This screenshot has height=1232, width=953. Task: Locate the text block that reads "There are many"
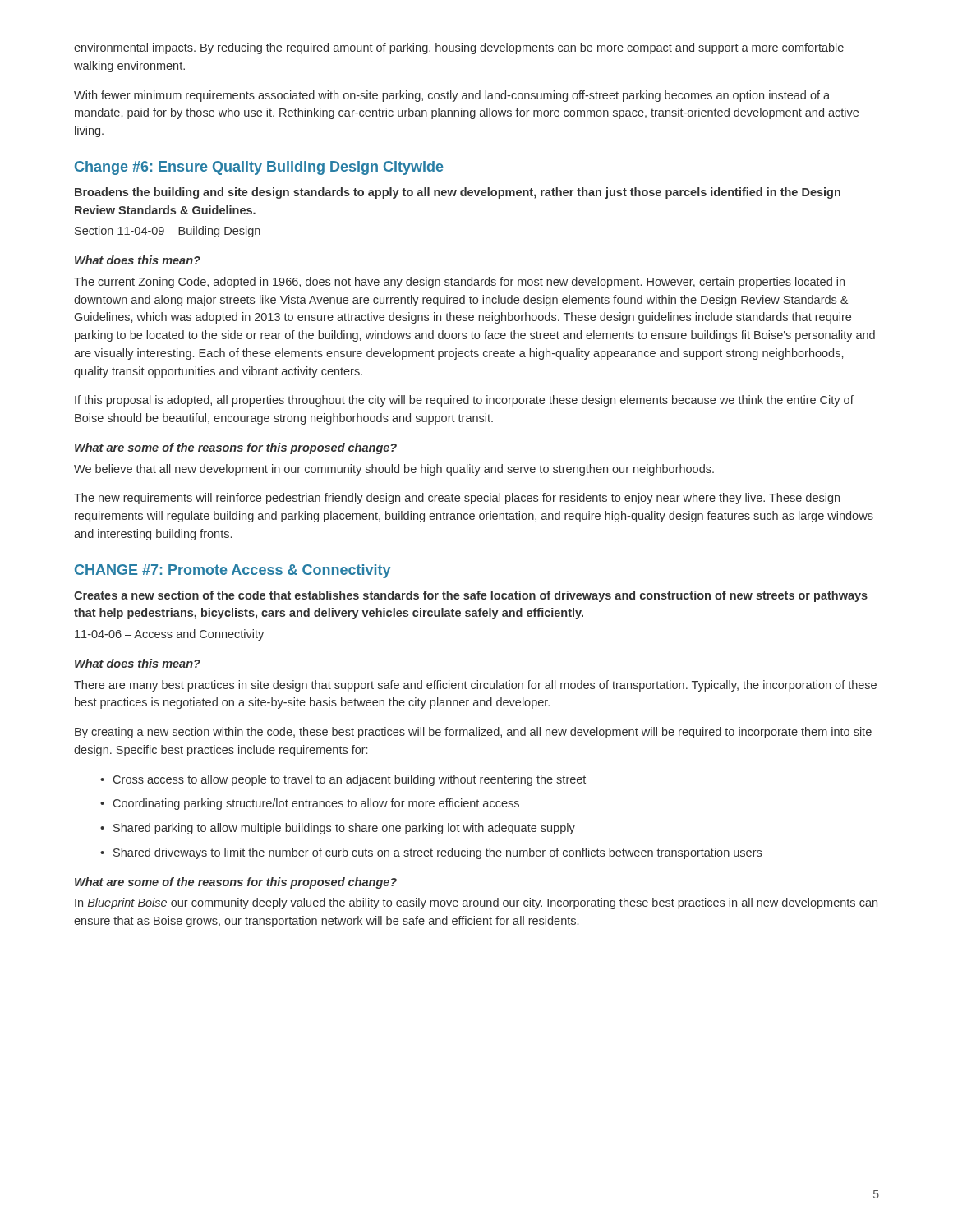tap(476, 694)
